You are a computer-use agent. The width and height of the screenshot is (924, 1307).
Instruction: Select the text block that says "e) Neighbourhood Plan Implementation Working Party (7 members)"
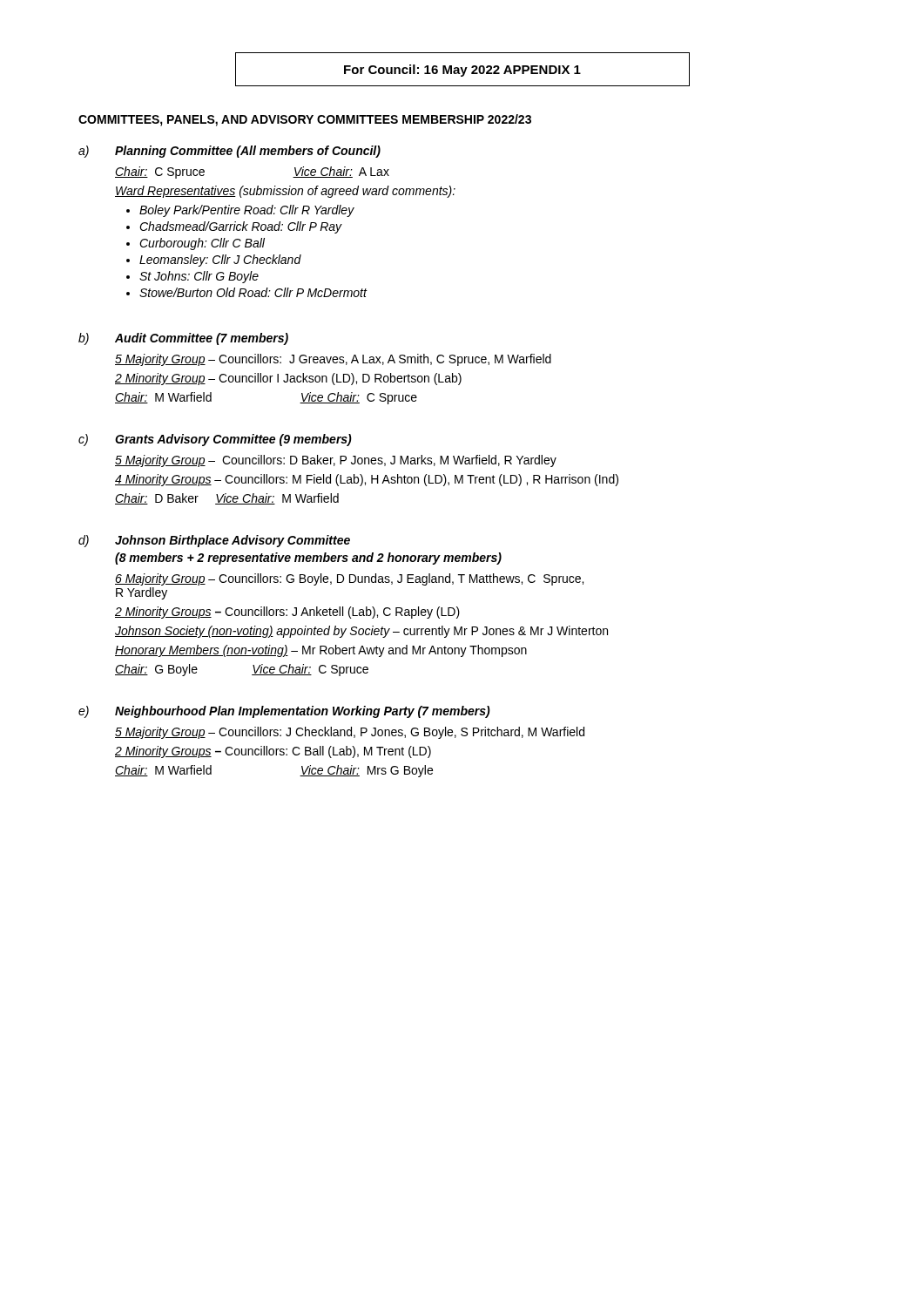coord(449,741)
